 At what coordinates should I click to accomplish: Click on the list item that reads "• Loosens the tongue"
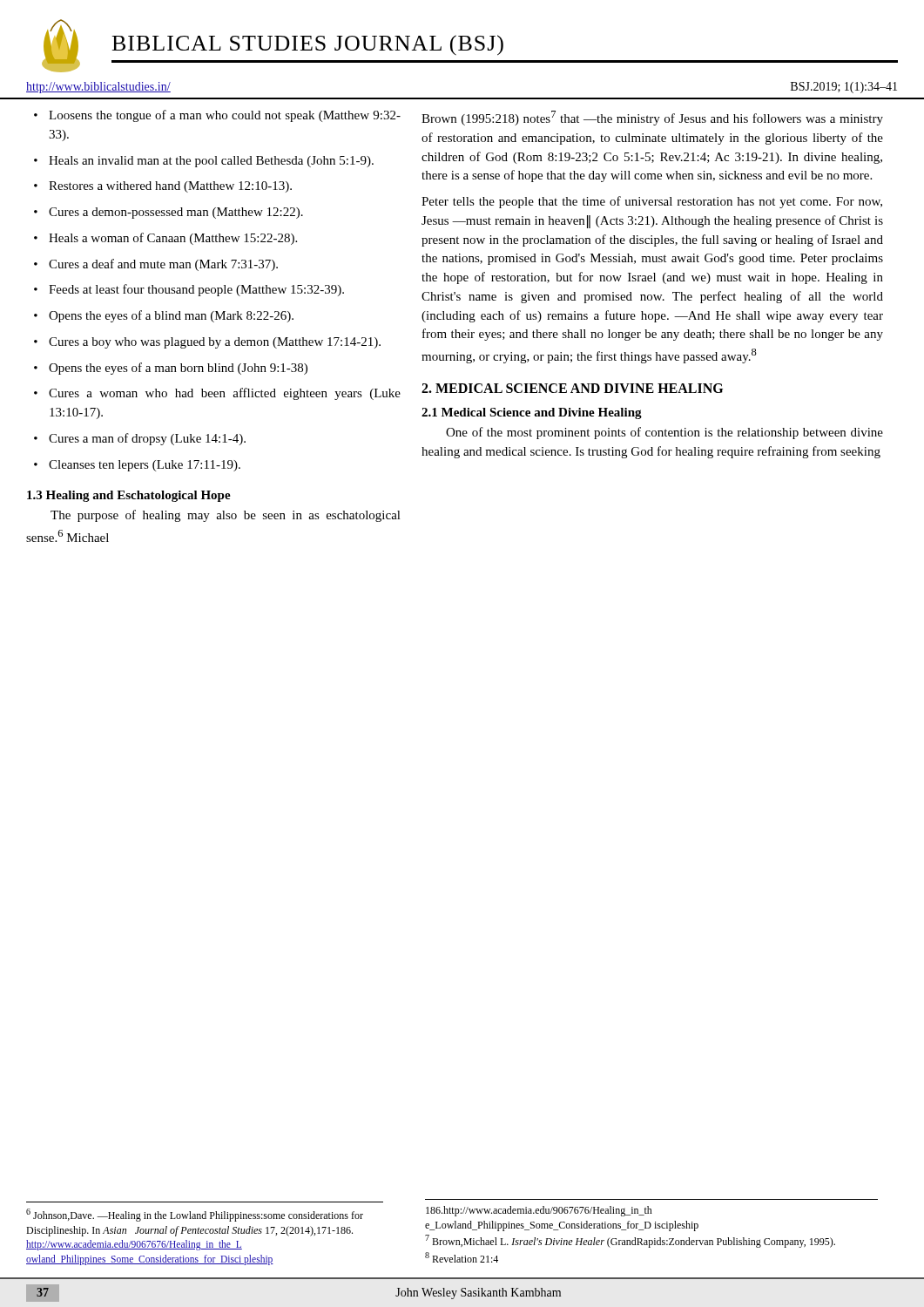pyautogui.click(x=213, y=125)
